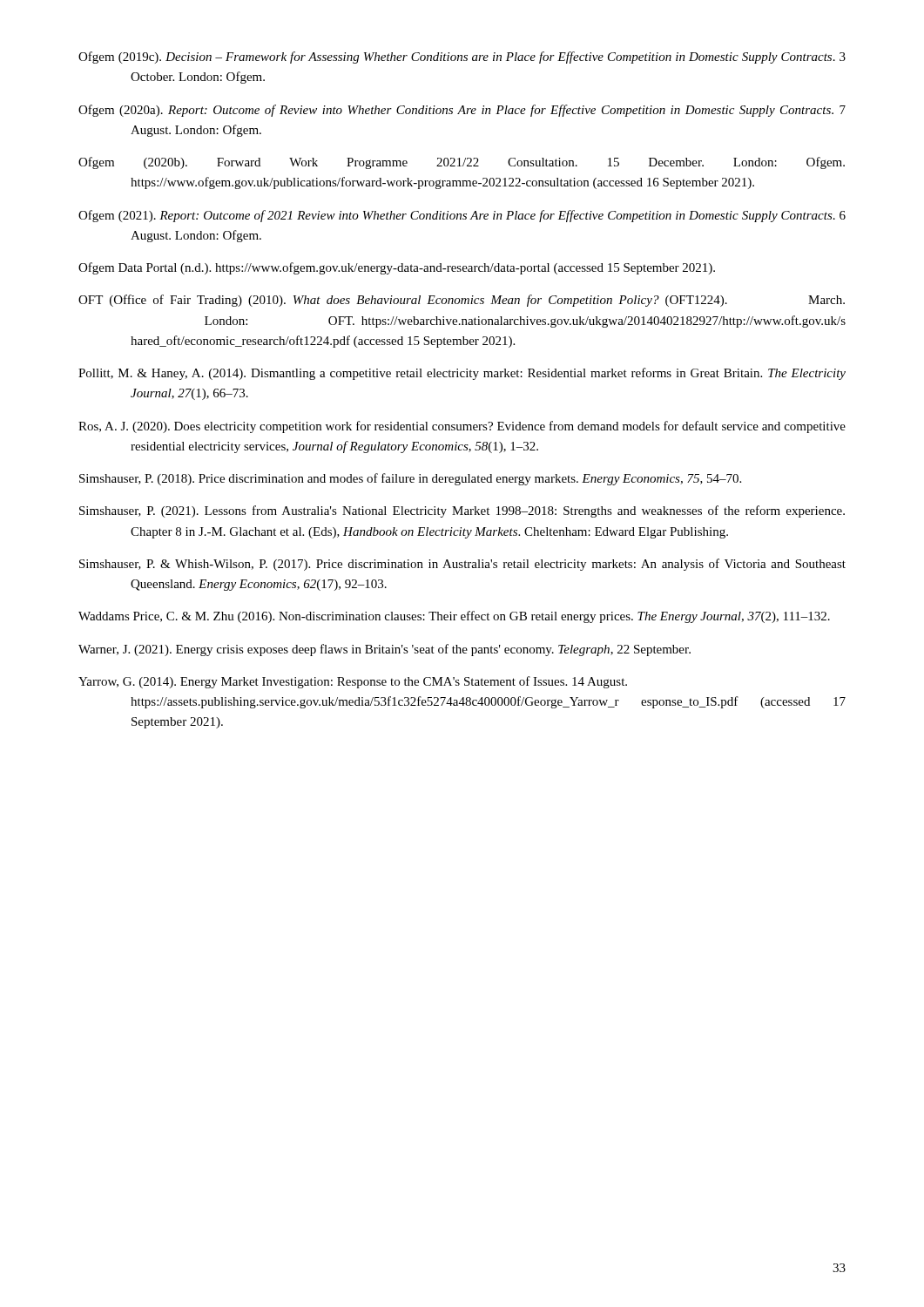Navigate to the element starting "OFT (Office of Fair Trading)"
924x1307 pixels.
[462, 320]
